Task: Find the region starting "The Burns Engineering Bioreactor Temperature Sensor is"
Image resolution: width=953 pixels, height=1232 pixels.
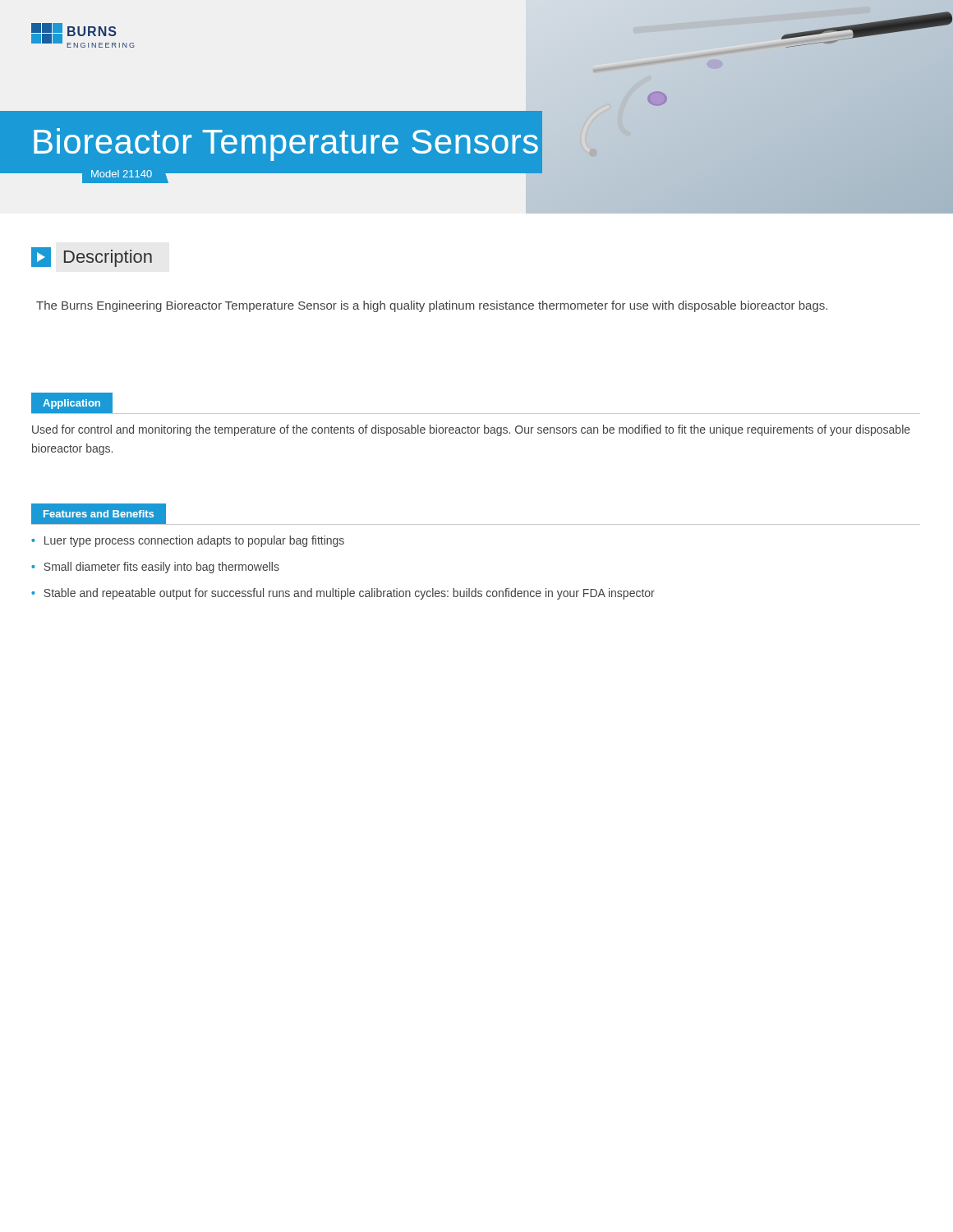Action: click(x=432, y=305)
